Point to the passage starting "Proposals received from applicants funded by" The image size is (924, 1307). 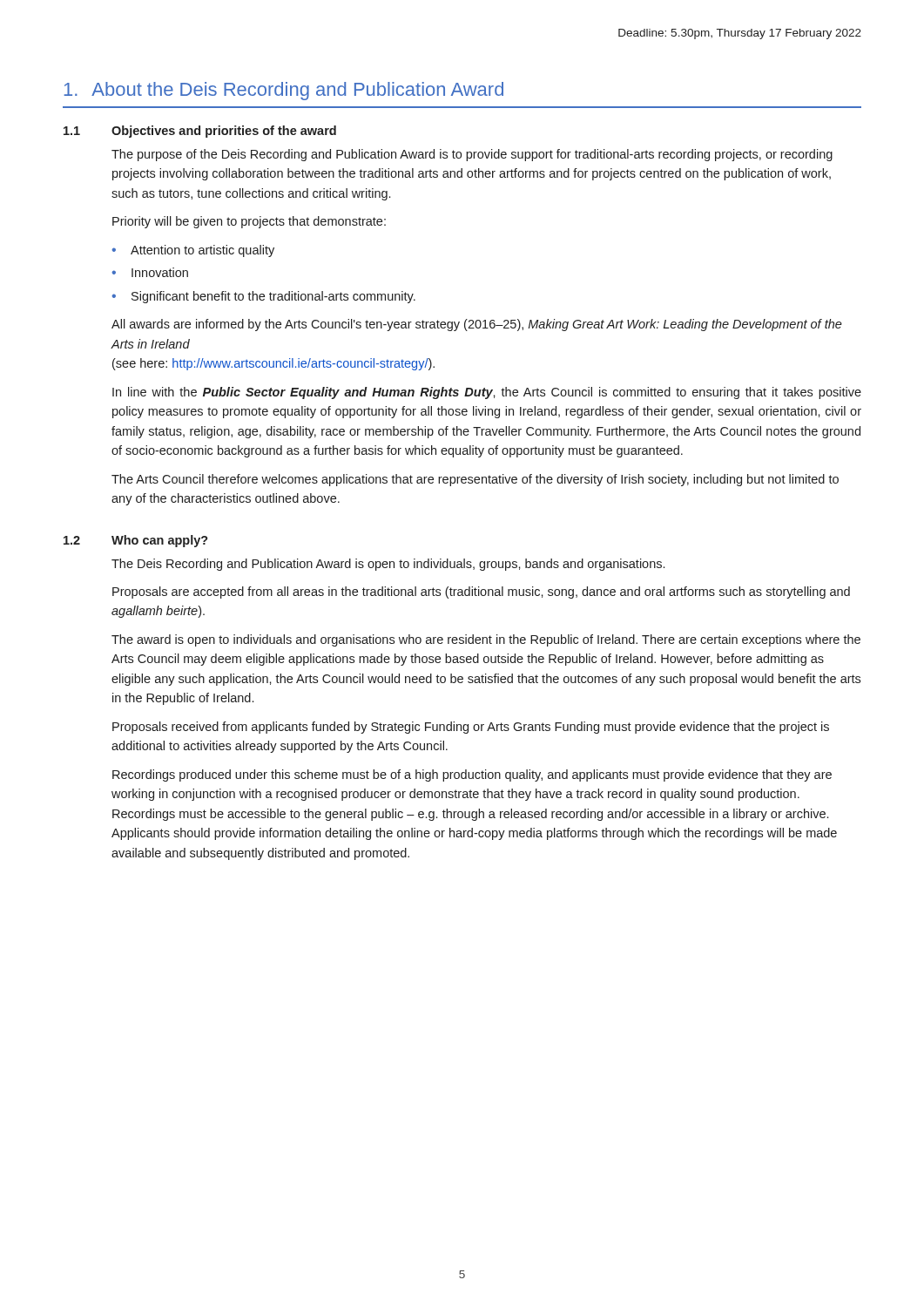471,736
